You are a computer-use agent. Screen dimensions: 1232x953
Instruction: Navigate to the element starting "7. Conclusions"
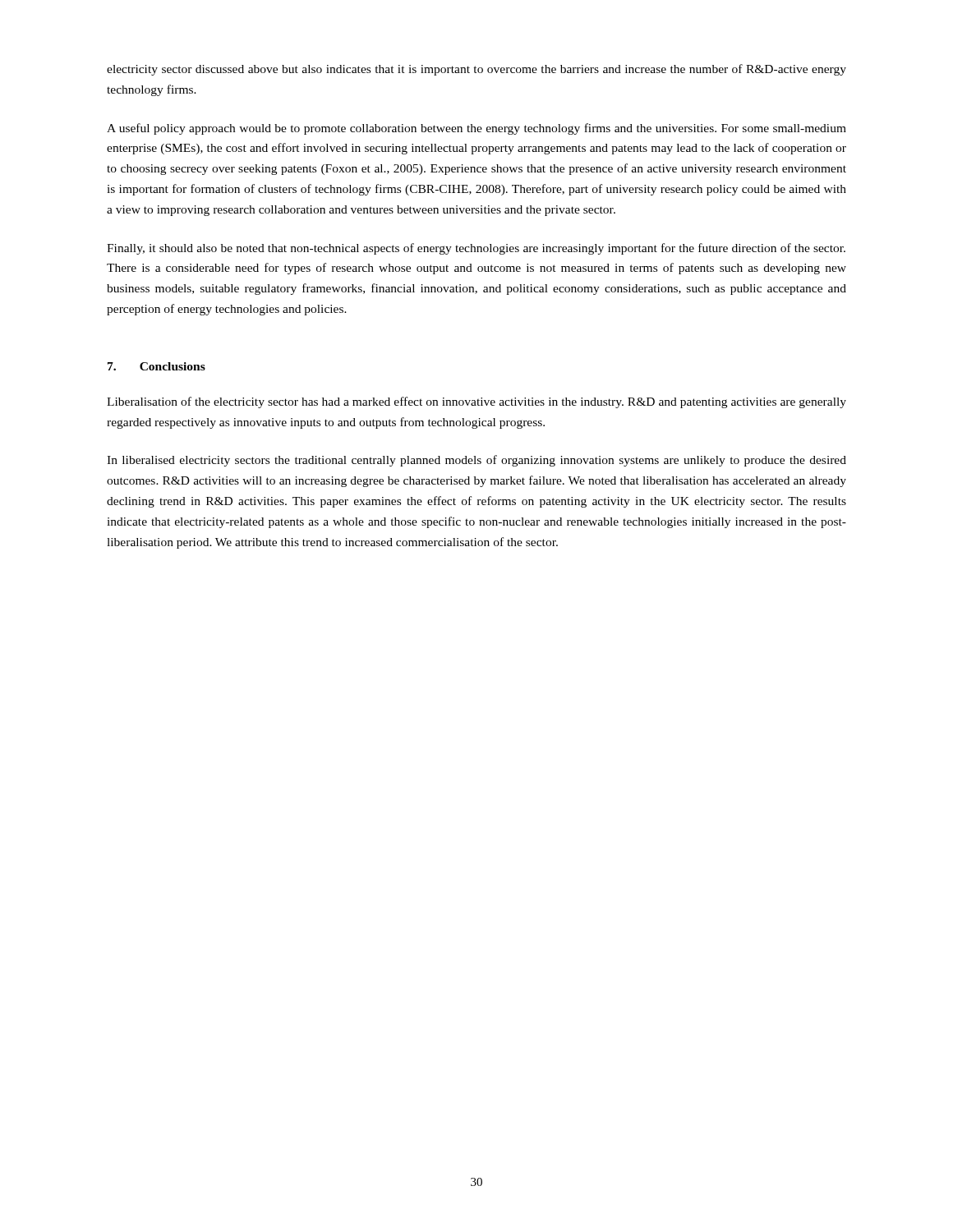[x=156, y=366]
